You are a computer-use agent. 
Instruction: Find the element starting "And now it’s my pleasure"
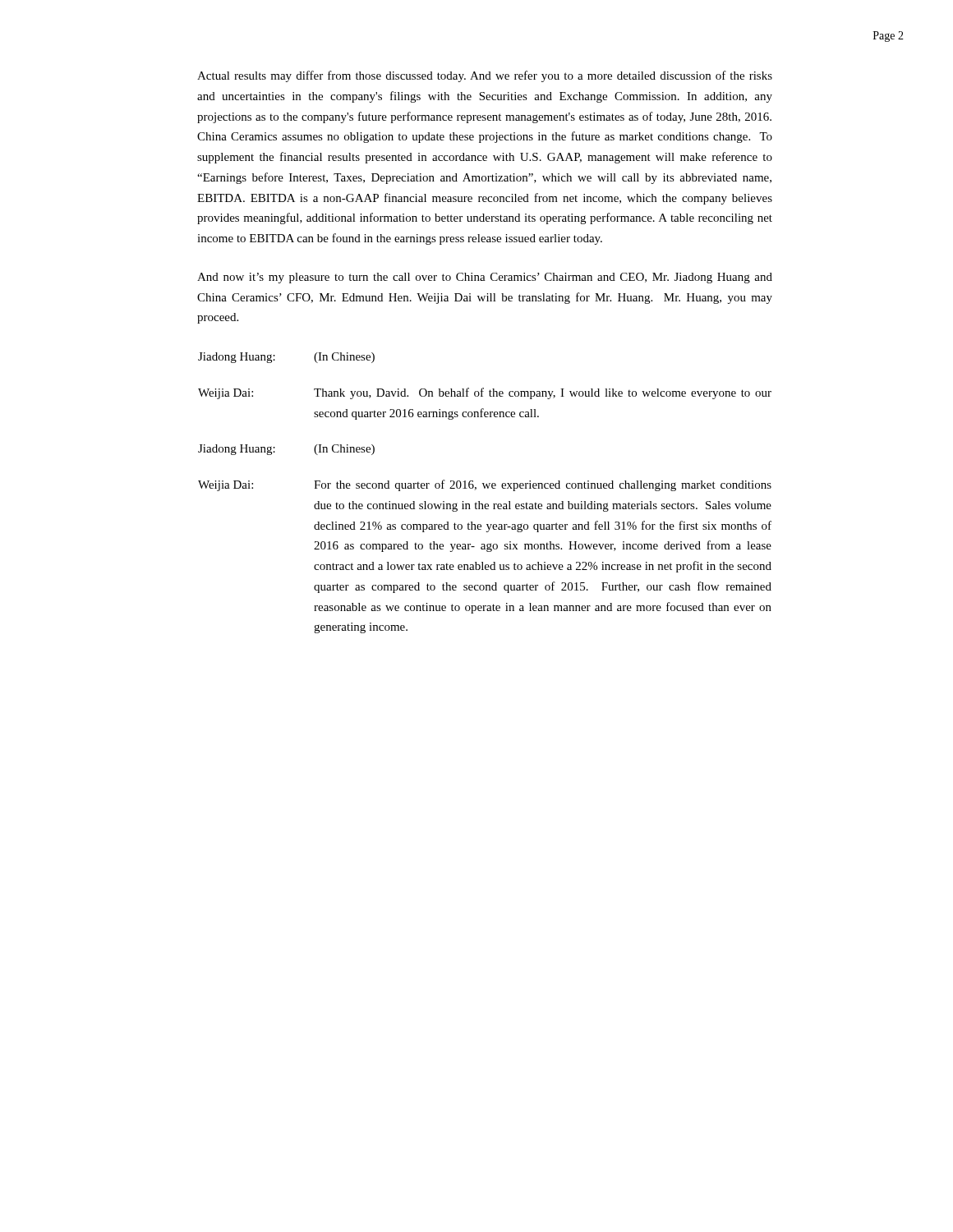pos(485,297)
